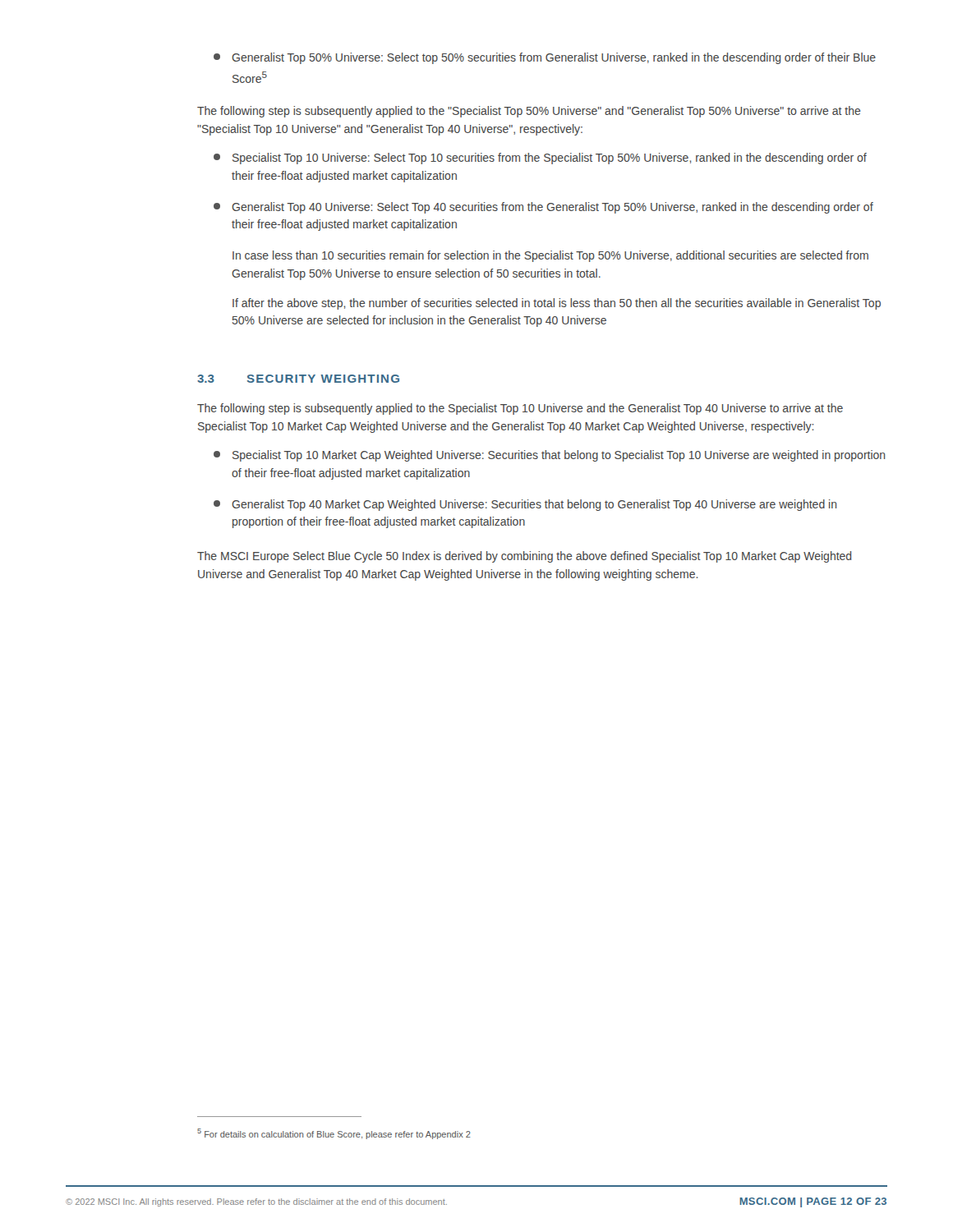
Task: Point to the passage starting "5 For details on calculation of Blue"
Action: pos(334,1134)
